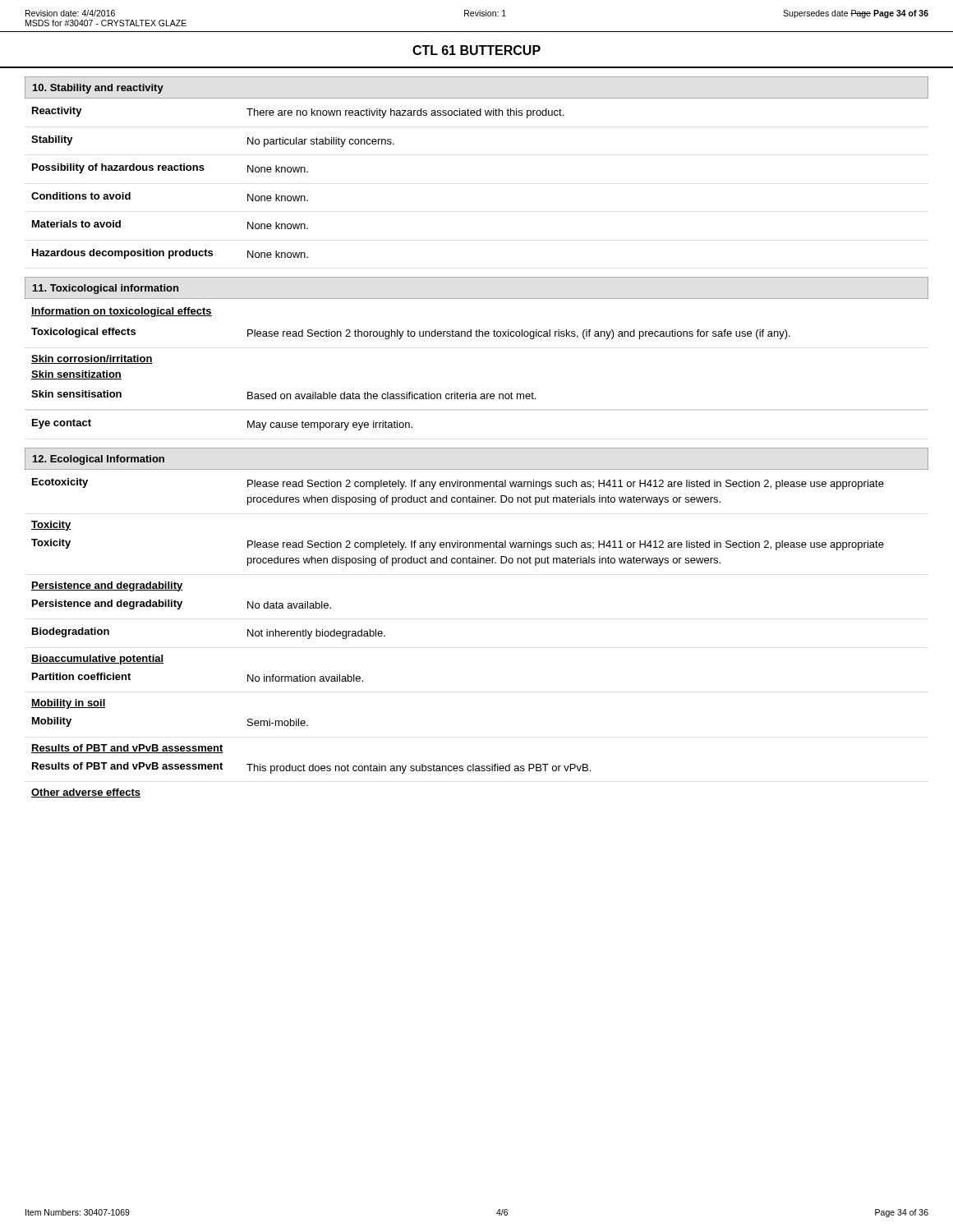This screenshot has height=1232, width=953.
Task: Navigate to the passage starting "Skin corrosion/irritation"
Action: (x=92, y=358)
